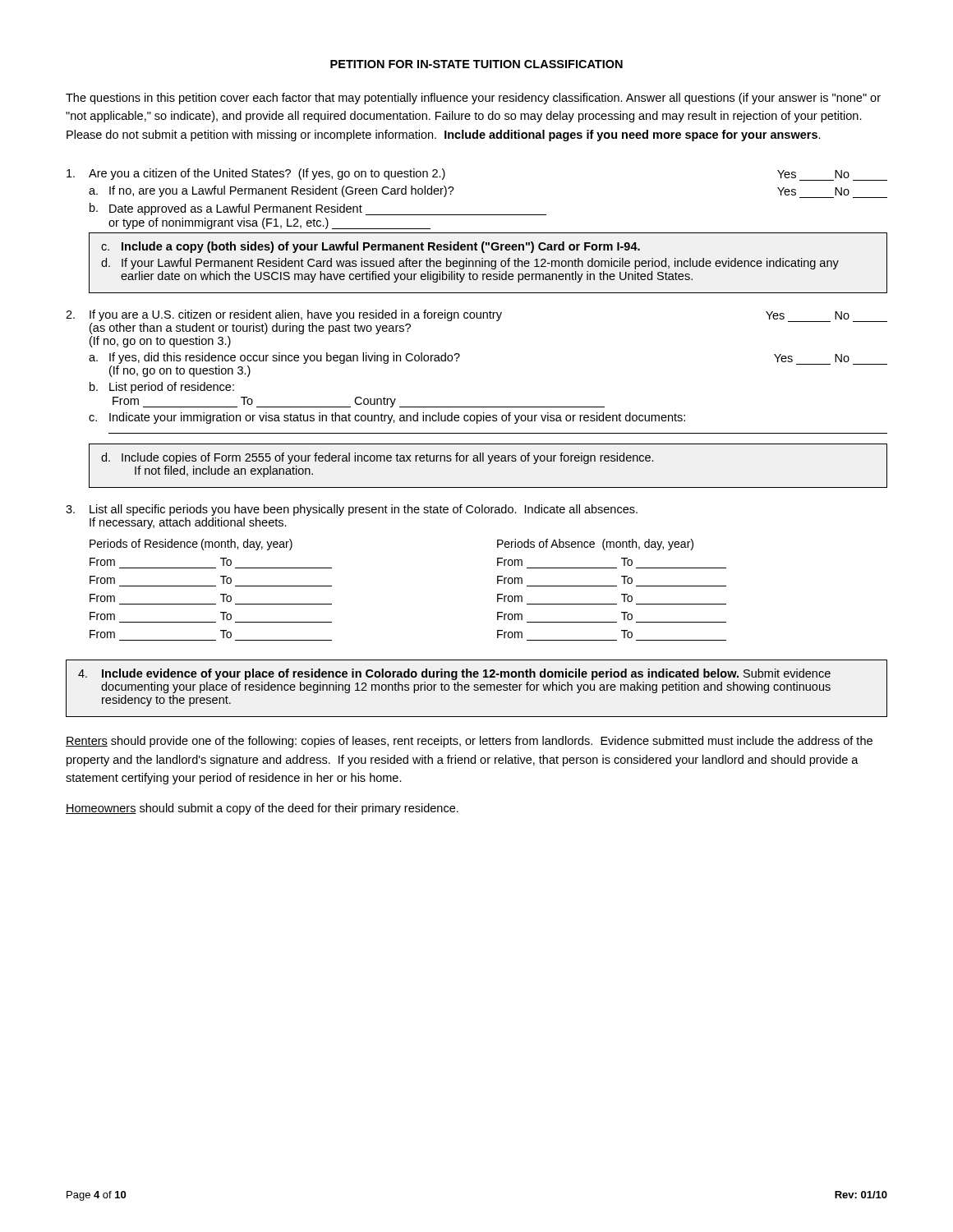The image size is (953, 1232).
Task: Find the block on this page that starts "Homeowners should submit a copy of the deed"
Action: pos(262,808)
